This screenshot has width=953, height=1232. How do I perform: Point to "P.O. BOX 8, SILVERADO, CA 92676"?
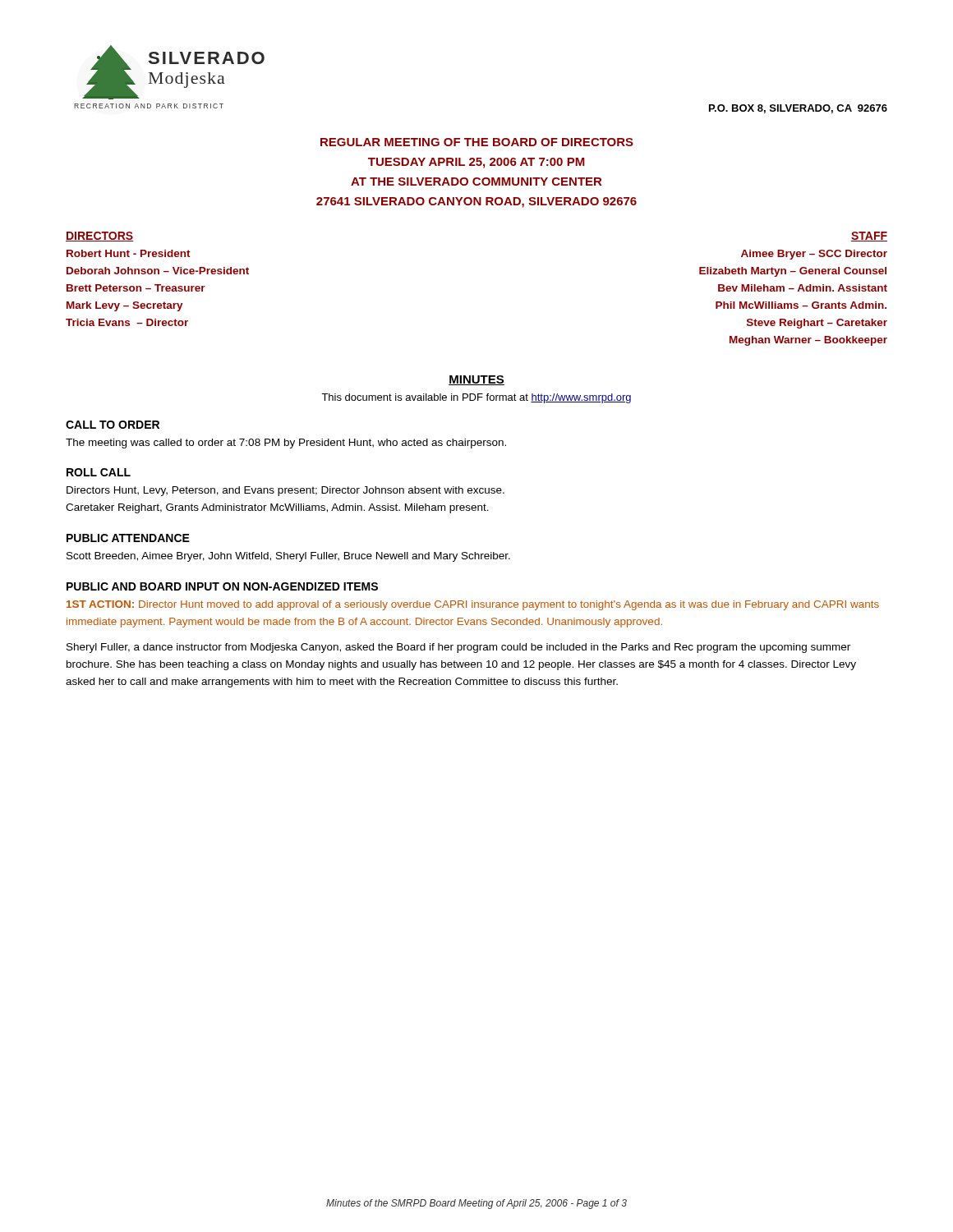[798, 108]
